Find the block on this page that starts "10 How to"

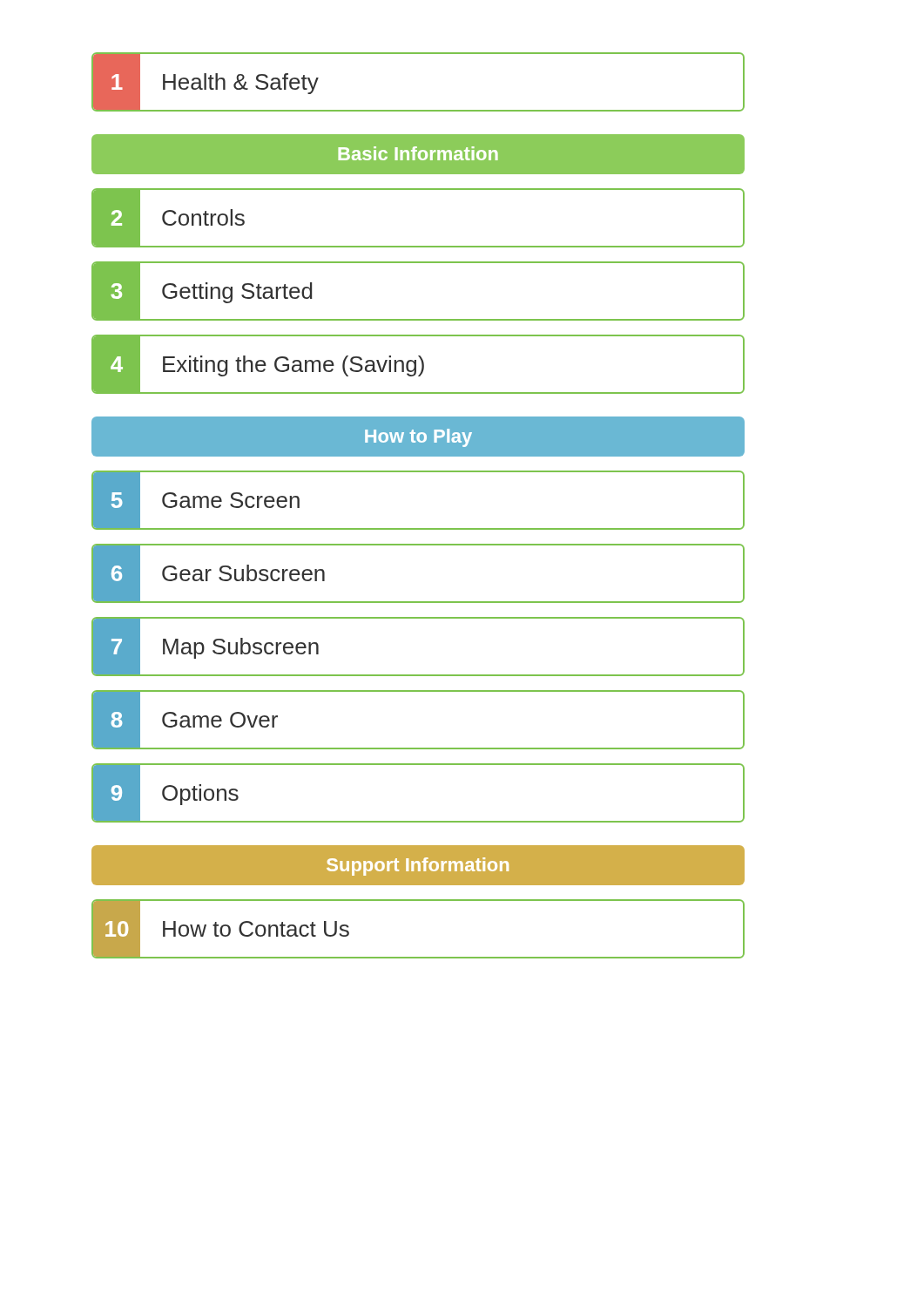[x=222, y=929]
